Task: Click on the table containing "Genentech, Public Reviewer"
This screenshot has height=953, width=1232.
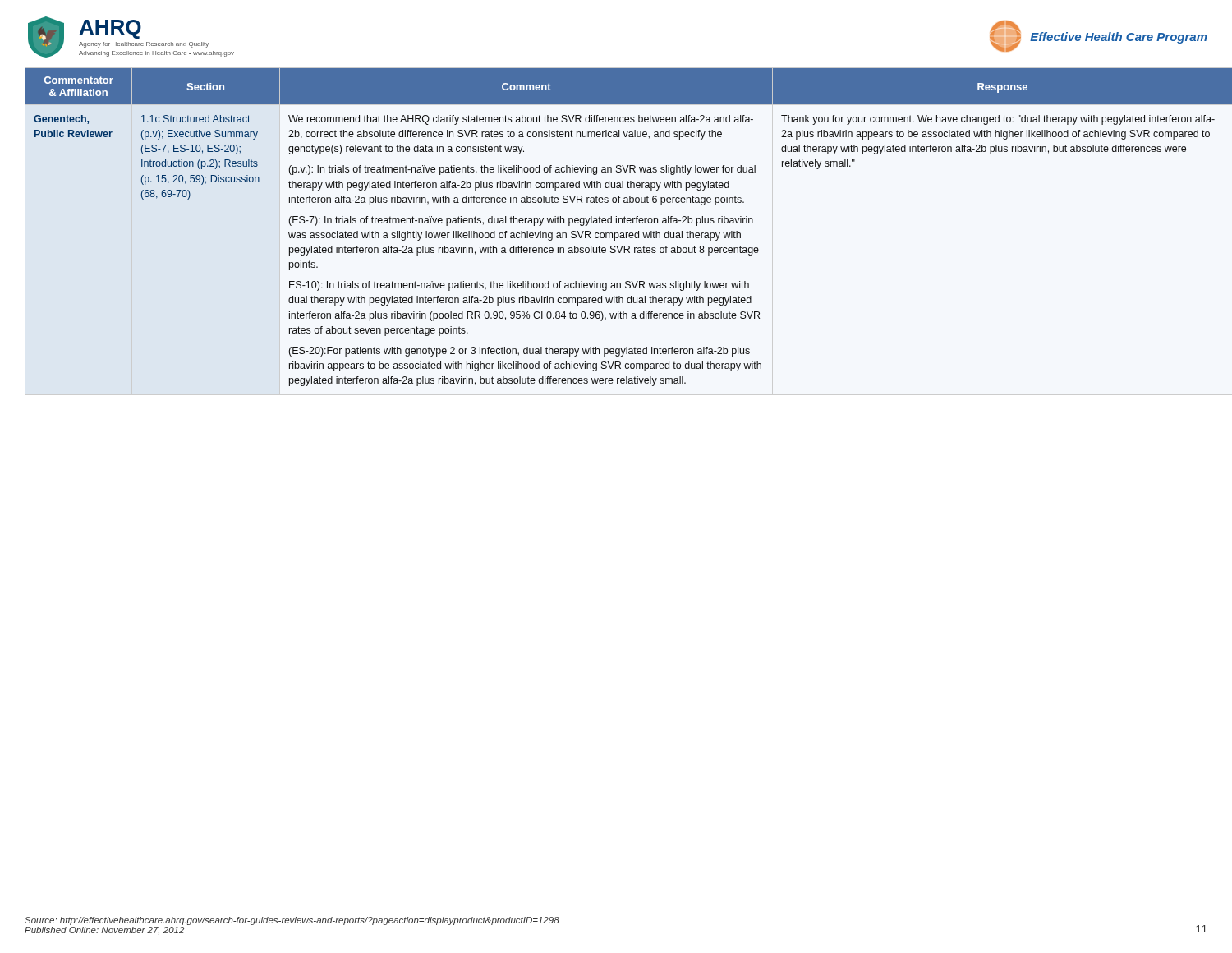Action: tap(616, 231)
